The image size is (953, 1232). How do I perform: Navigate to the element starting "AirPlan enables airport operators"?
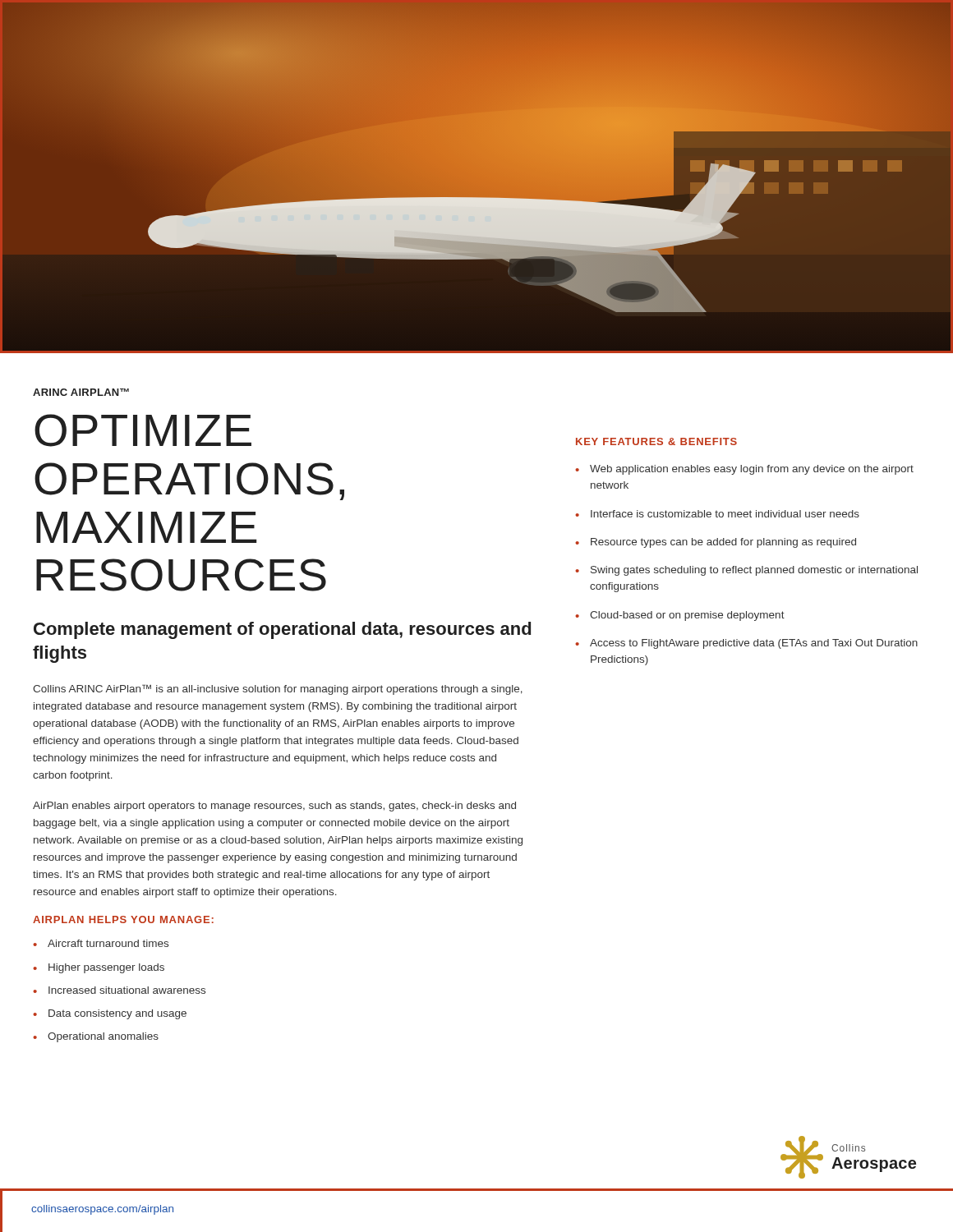278,848
